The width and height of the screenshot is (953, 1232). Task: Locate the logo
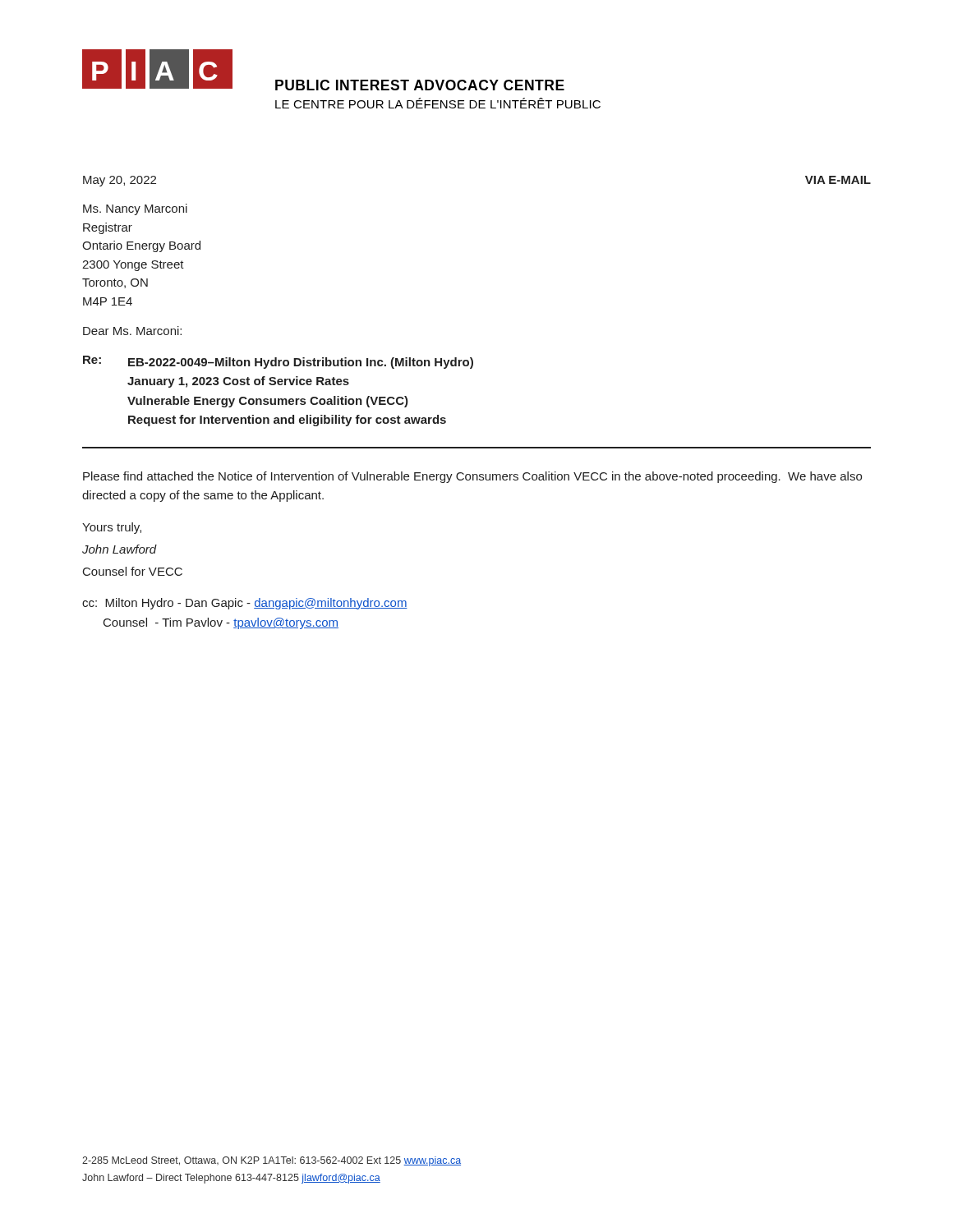pos(476,94)
